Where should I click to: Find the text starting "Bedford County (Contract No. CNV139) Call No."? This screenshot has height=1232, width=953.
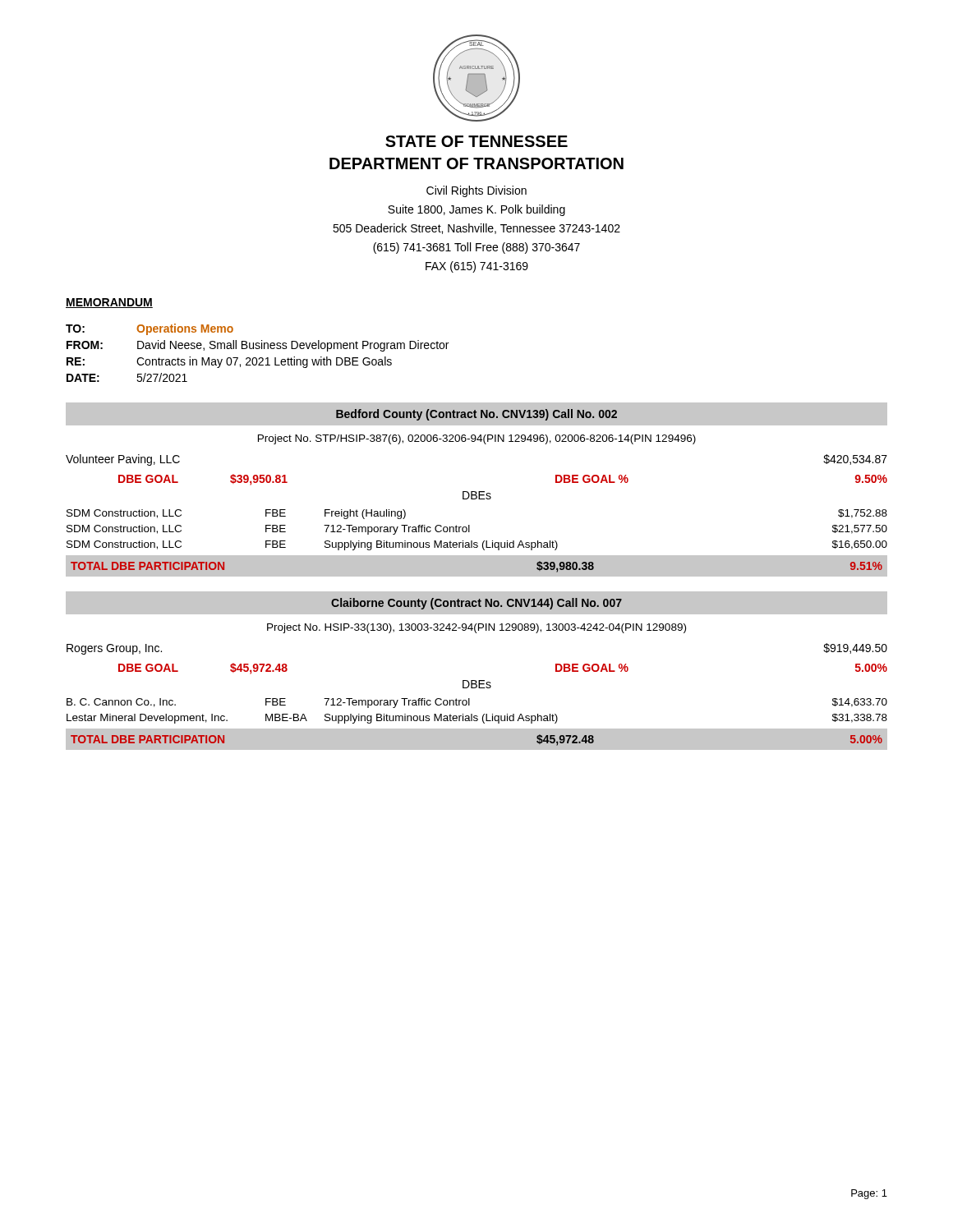point(476,414)
